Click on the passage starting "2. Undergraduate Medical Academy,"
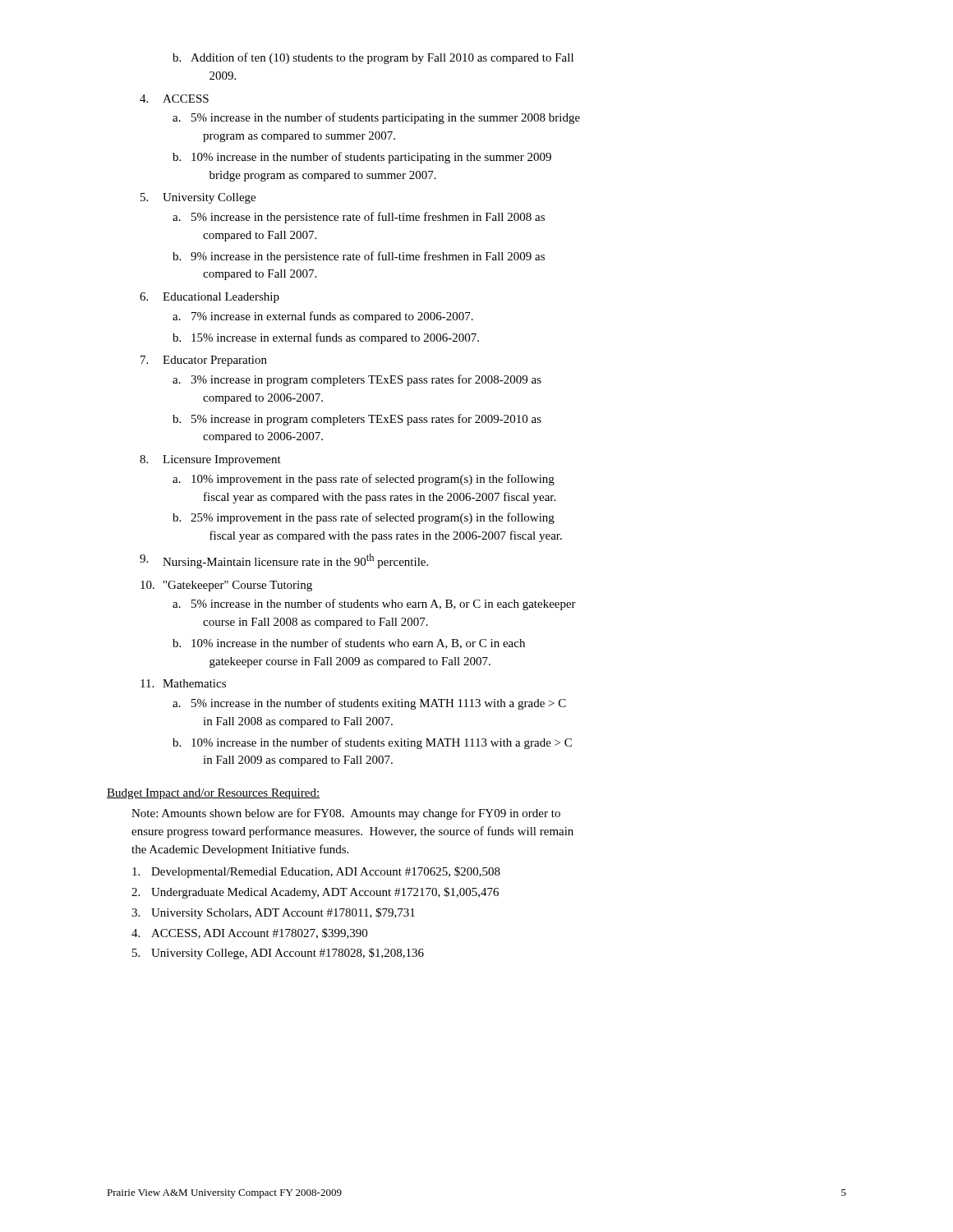The image size is (953, 1232). click(x=315, y=893)
